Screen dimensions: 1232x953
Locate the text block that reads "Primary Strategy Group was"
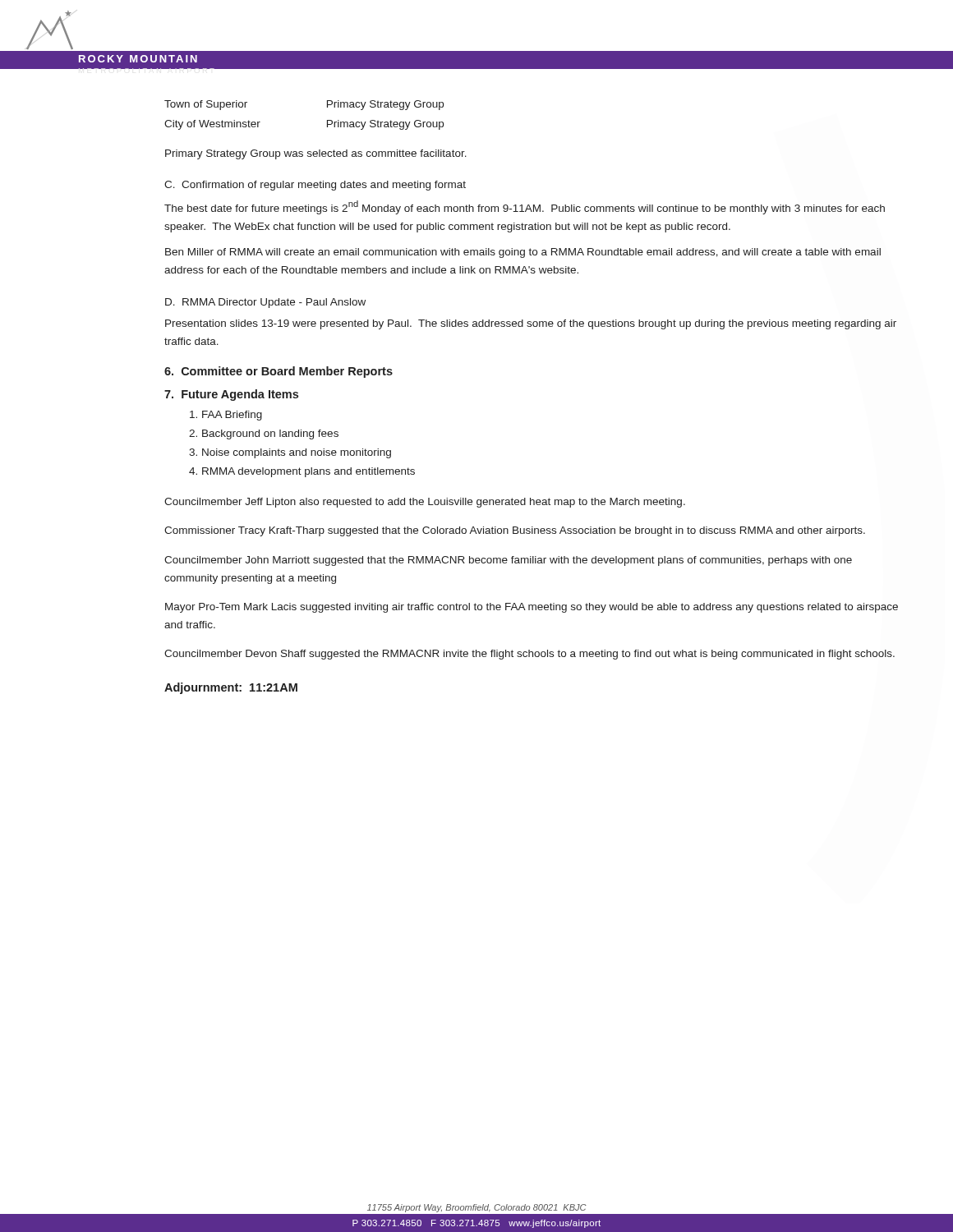pos(316,153)
